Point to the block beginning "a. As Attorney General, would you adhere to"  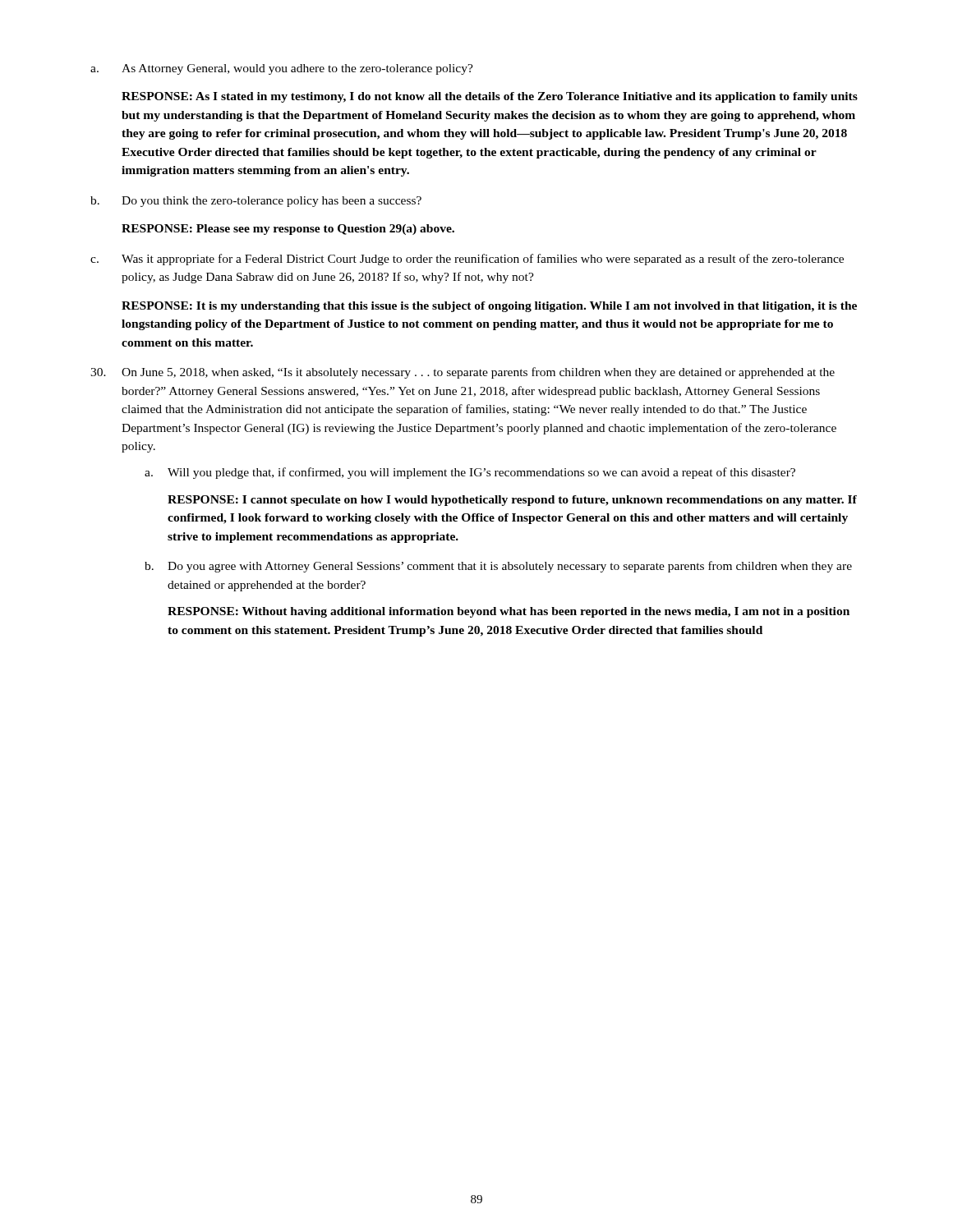476,68
